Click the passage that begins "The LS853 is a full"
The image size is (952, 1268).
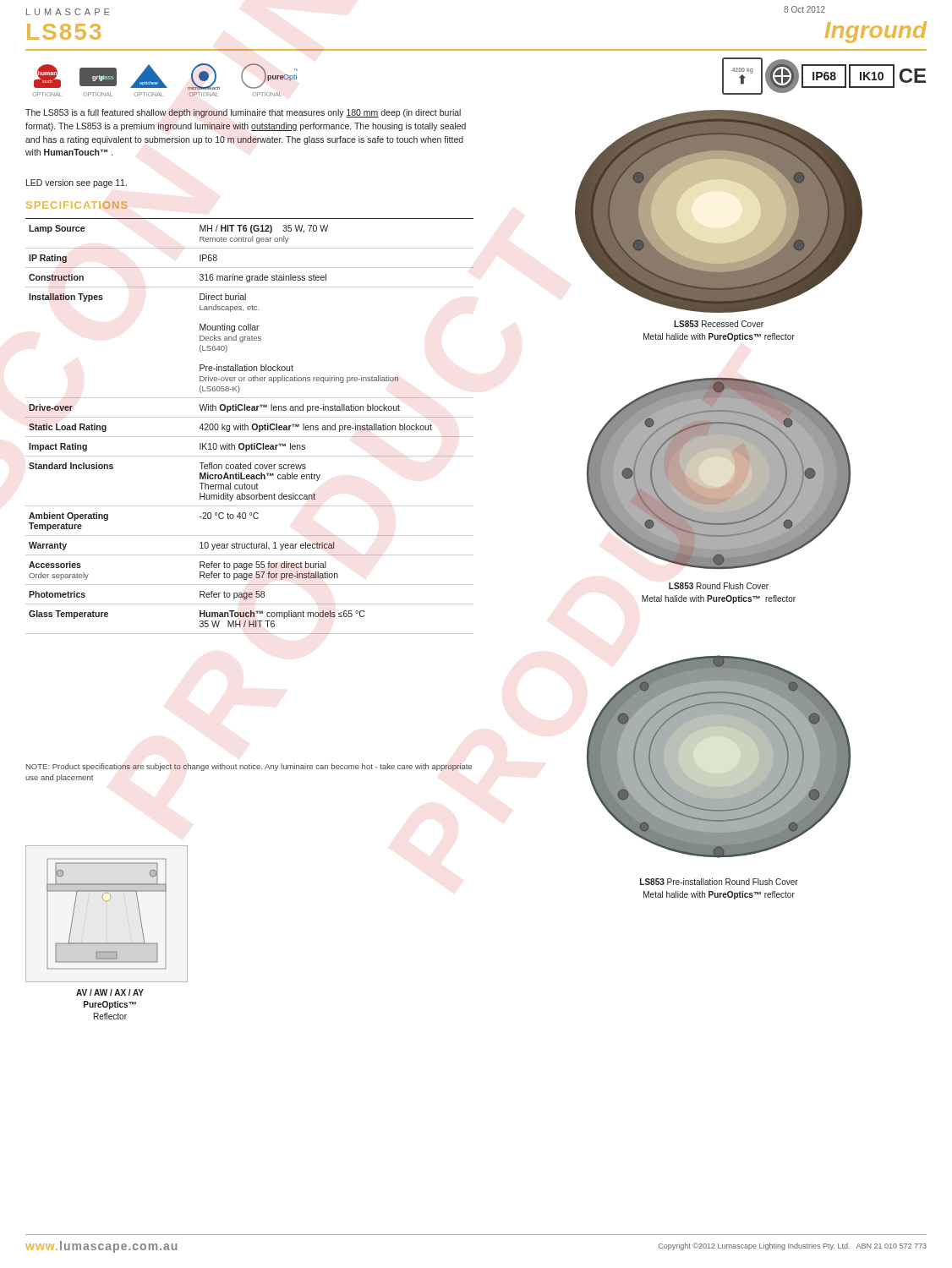246,132
